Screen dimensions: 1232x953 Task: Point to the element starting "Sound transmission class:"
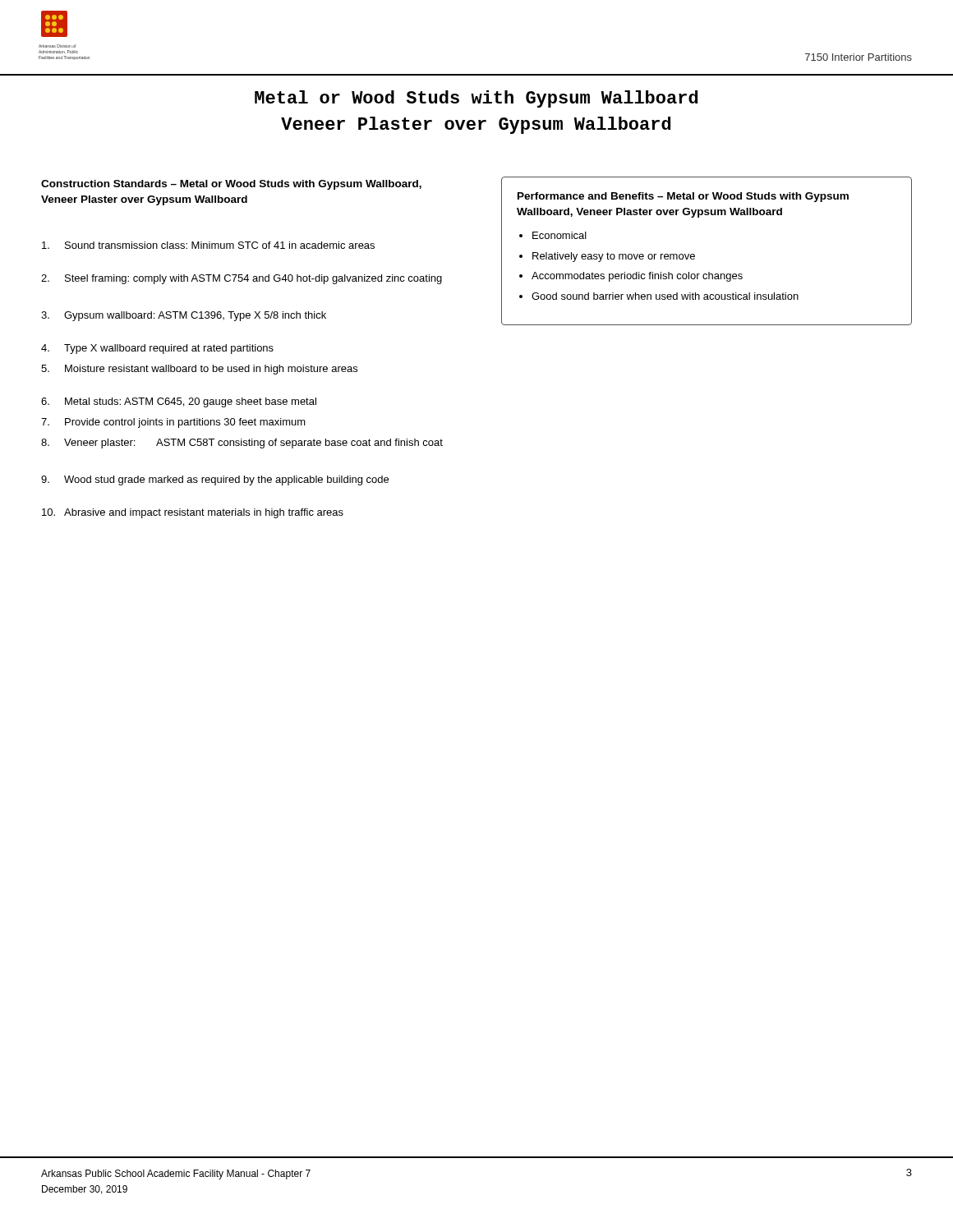pyautogui.click(x=208, y=246)
